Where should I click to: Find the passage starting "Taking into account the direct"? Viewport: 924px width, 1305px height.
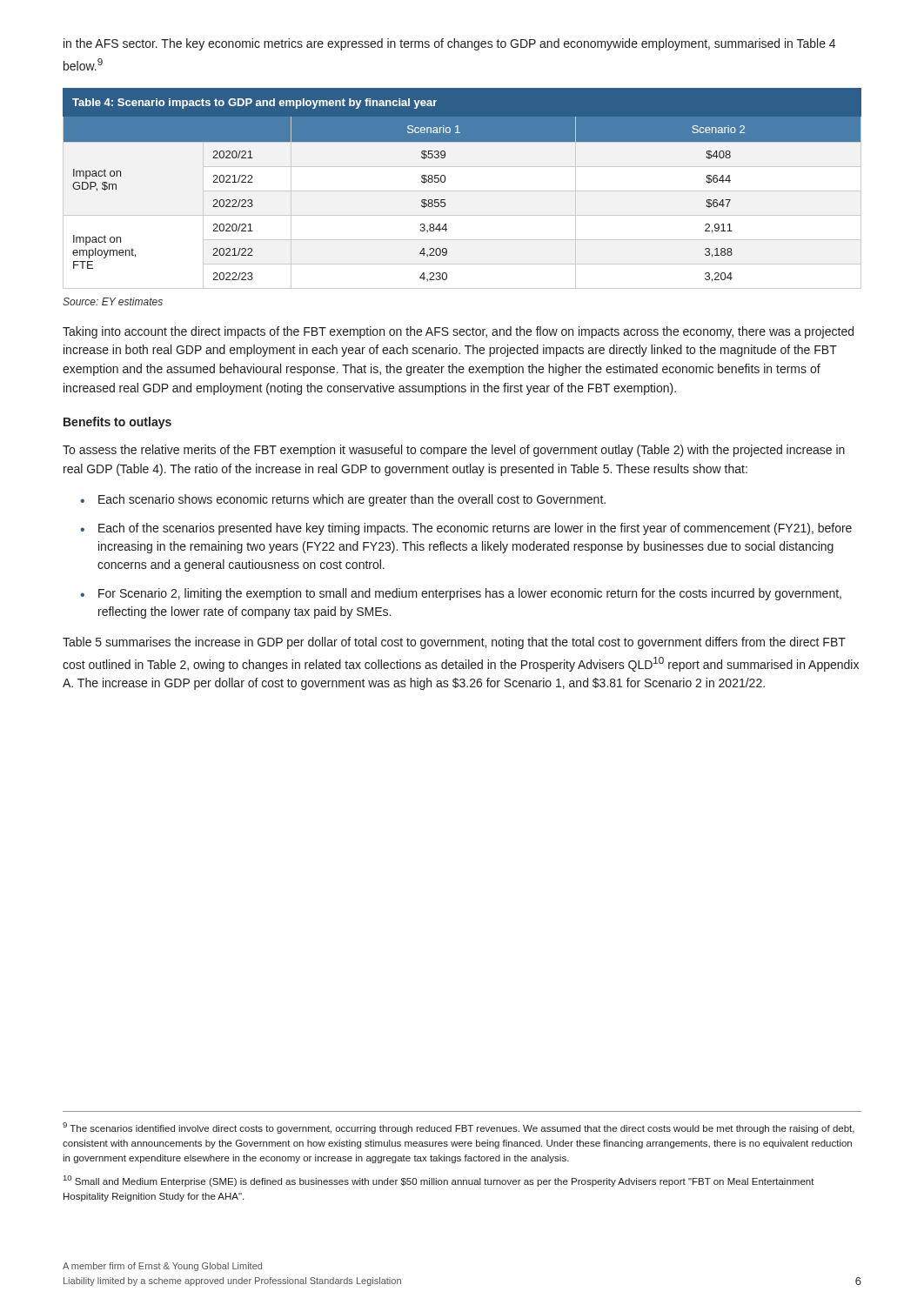tap(462, 360)
